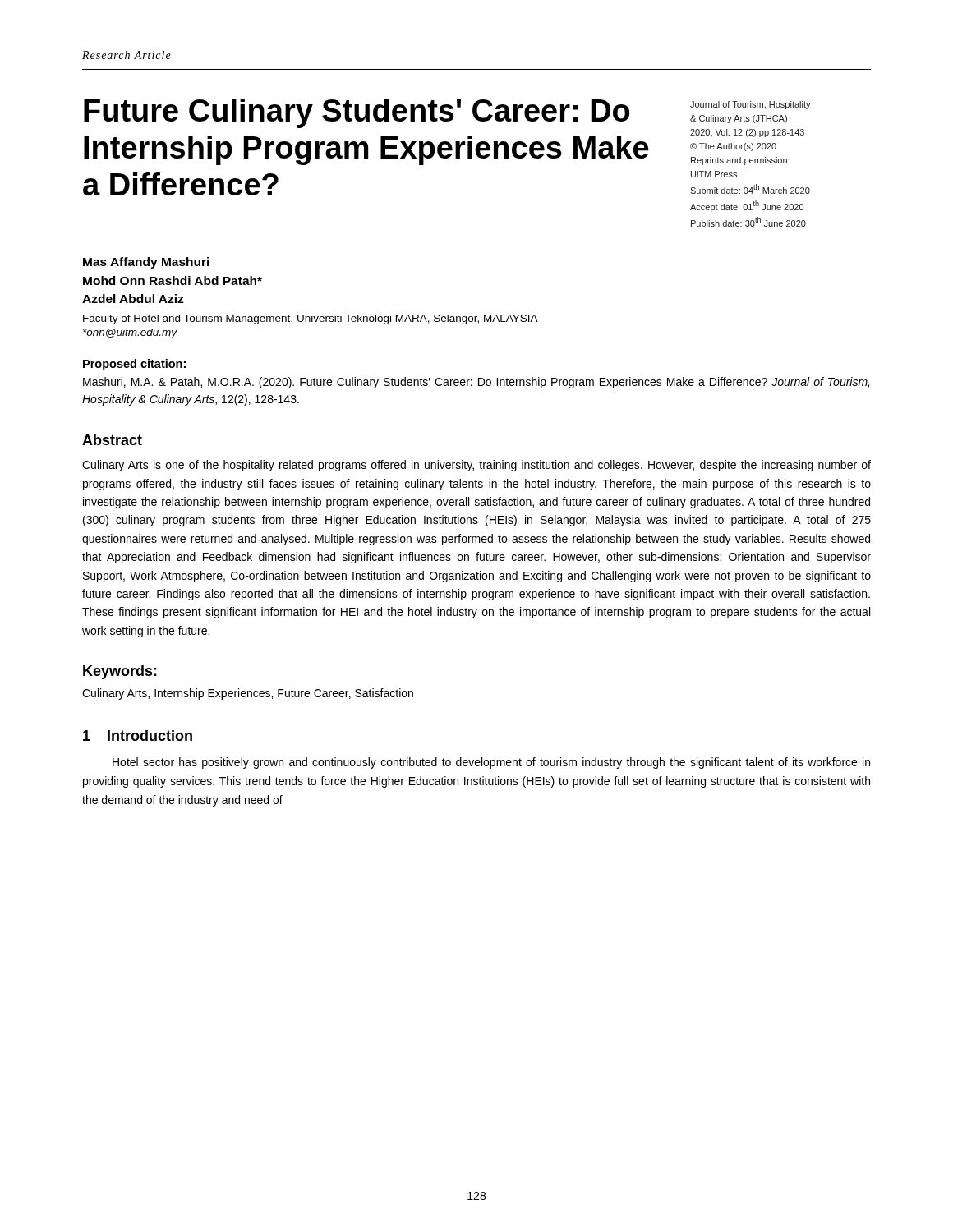Find the text block starting "1 Introduction"

pos(138,736)
